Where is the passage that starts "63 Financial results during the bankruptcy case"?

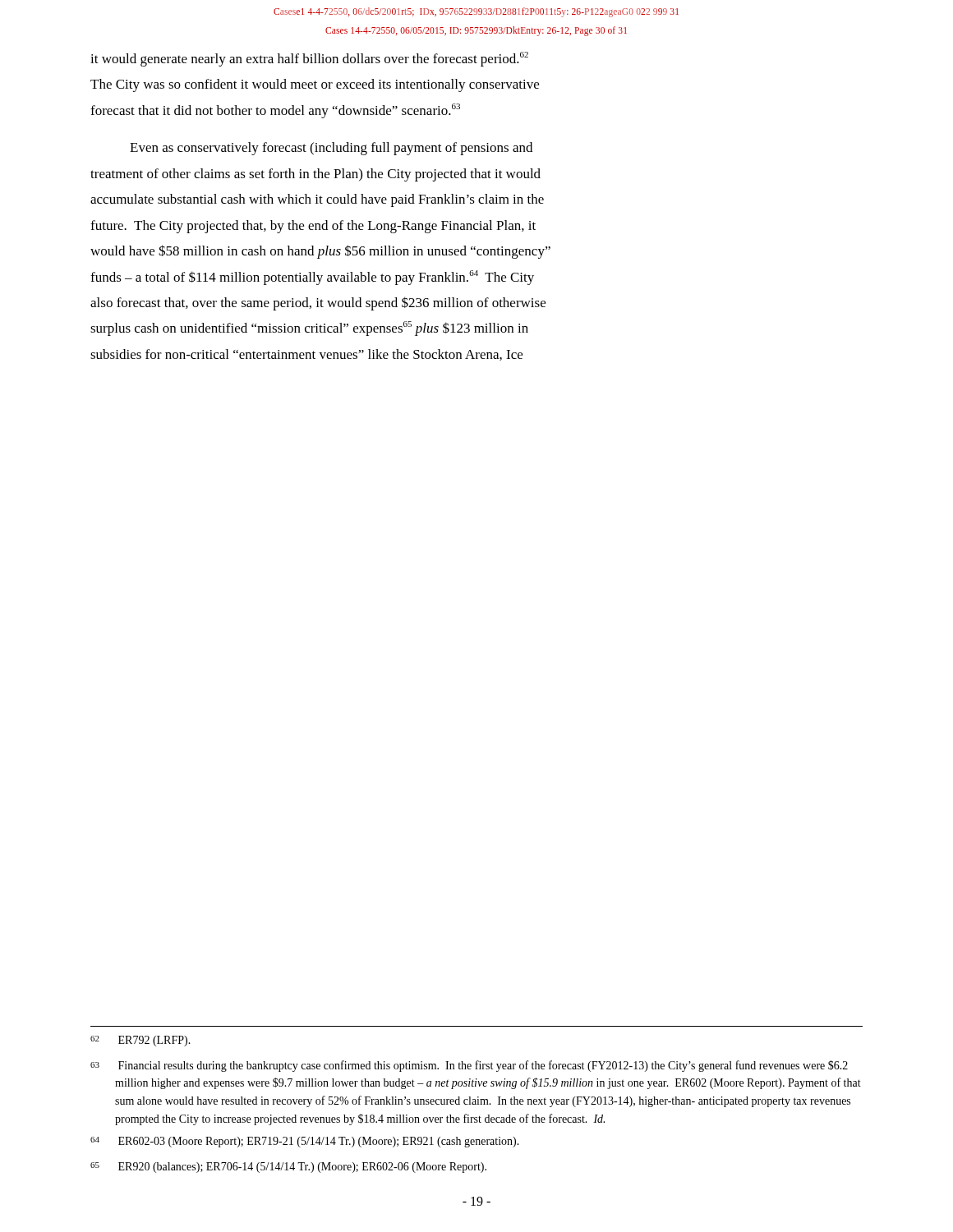476,1092
